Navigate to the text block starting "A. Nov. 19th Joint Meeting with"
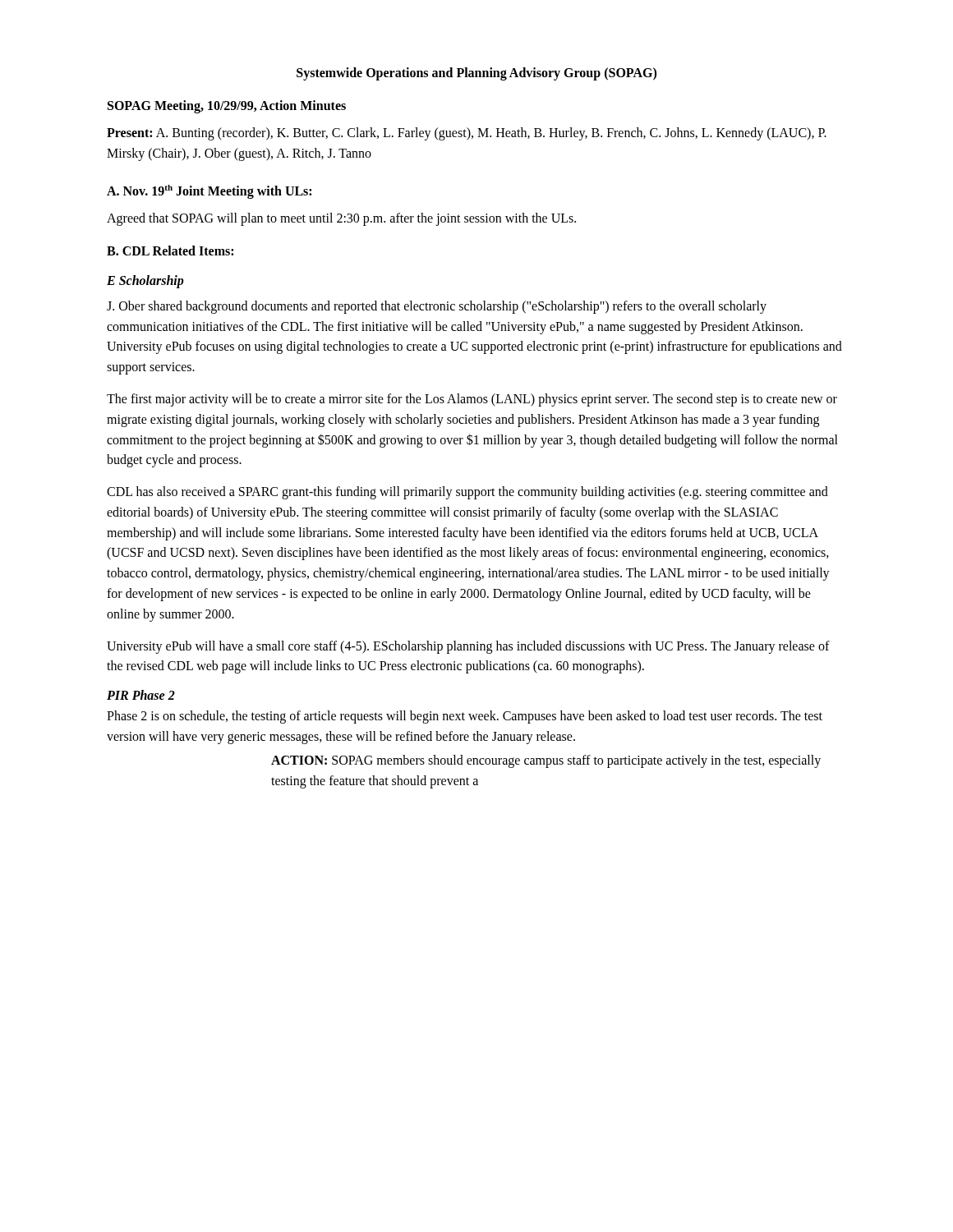This screenshot has width=953, height=1232. tap(210, 190)
